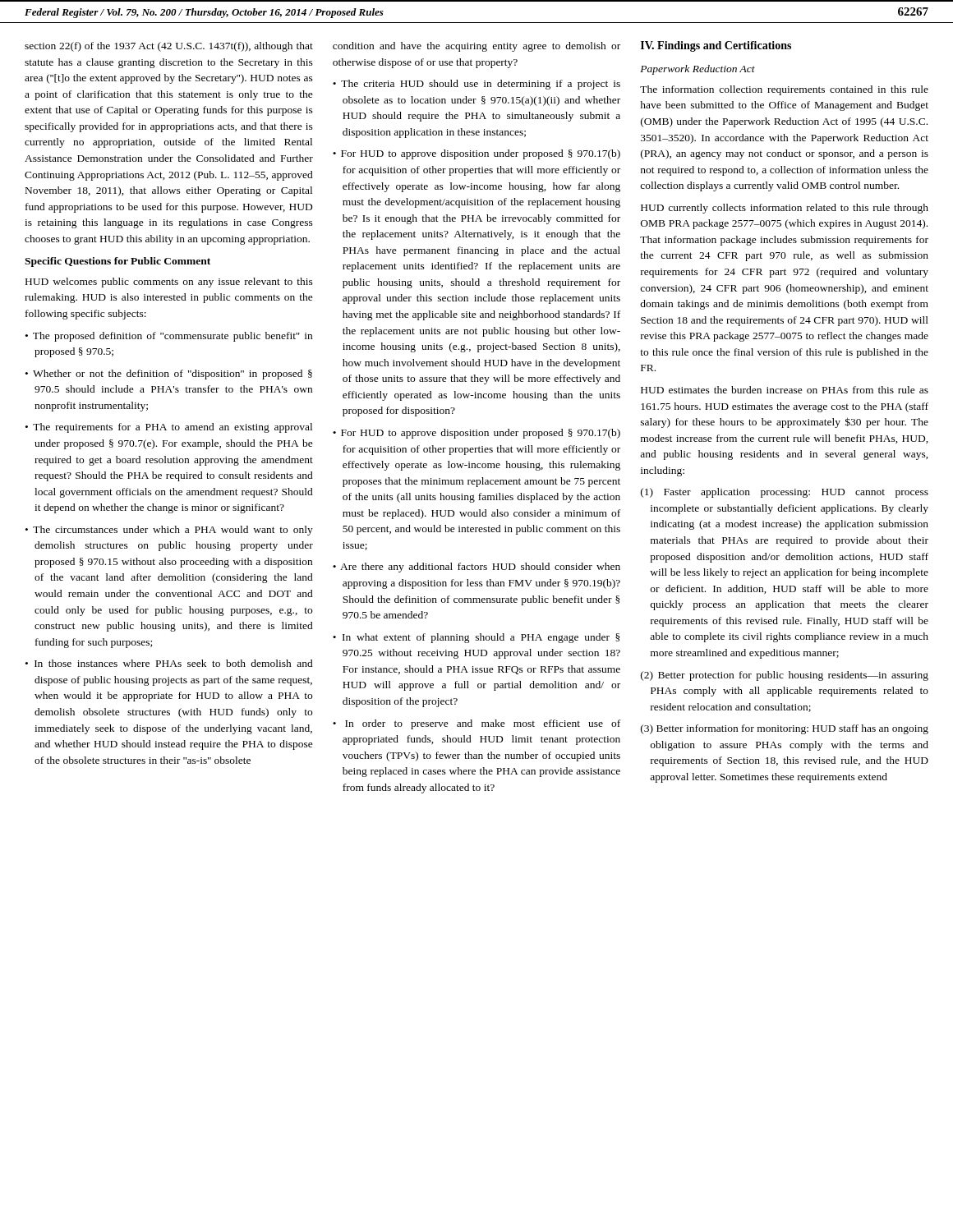Find the region starting "Specific Questions for Public Comment"
The height and width of the screenshot is (1232, 953).
pyautogui.click(x=118, y=261)
